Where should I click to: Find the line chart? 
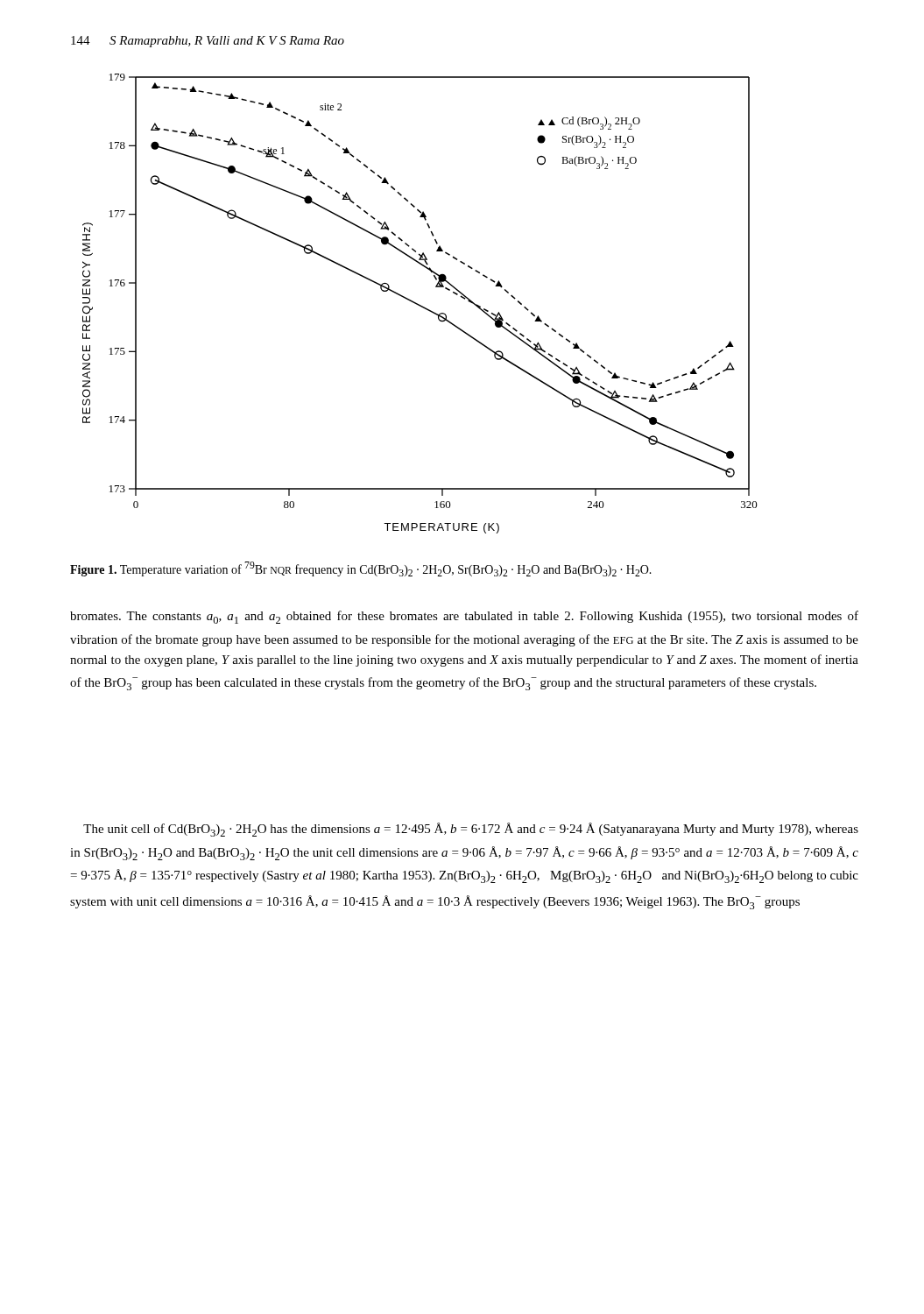pos(455,305)
